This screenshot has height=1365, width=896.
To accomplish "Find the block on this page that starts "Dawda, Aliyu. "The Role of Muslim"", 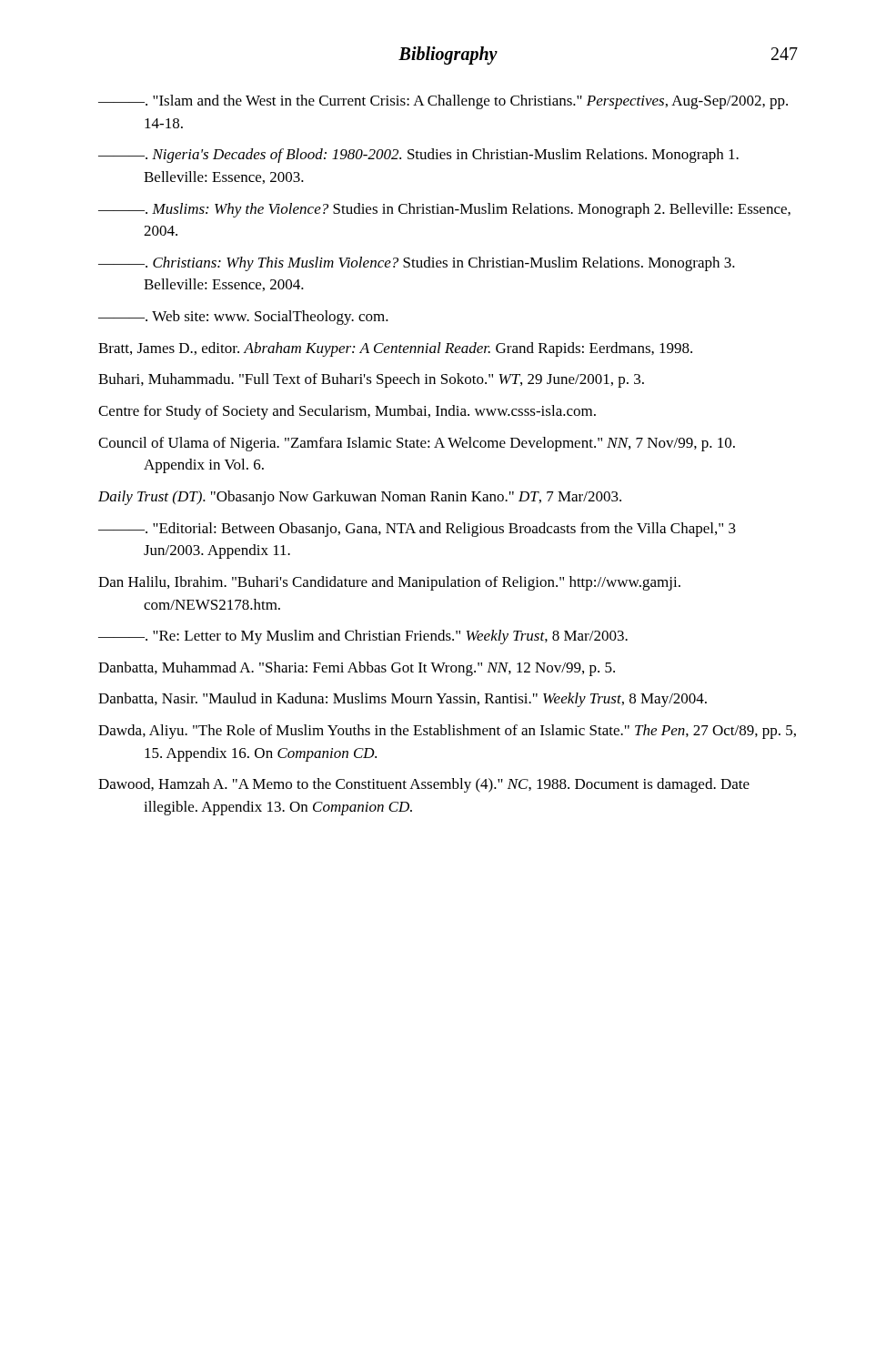I will click(448, 742).
